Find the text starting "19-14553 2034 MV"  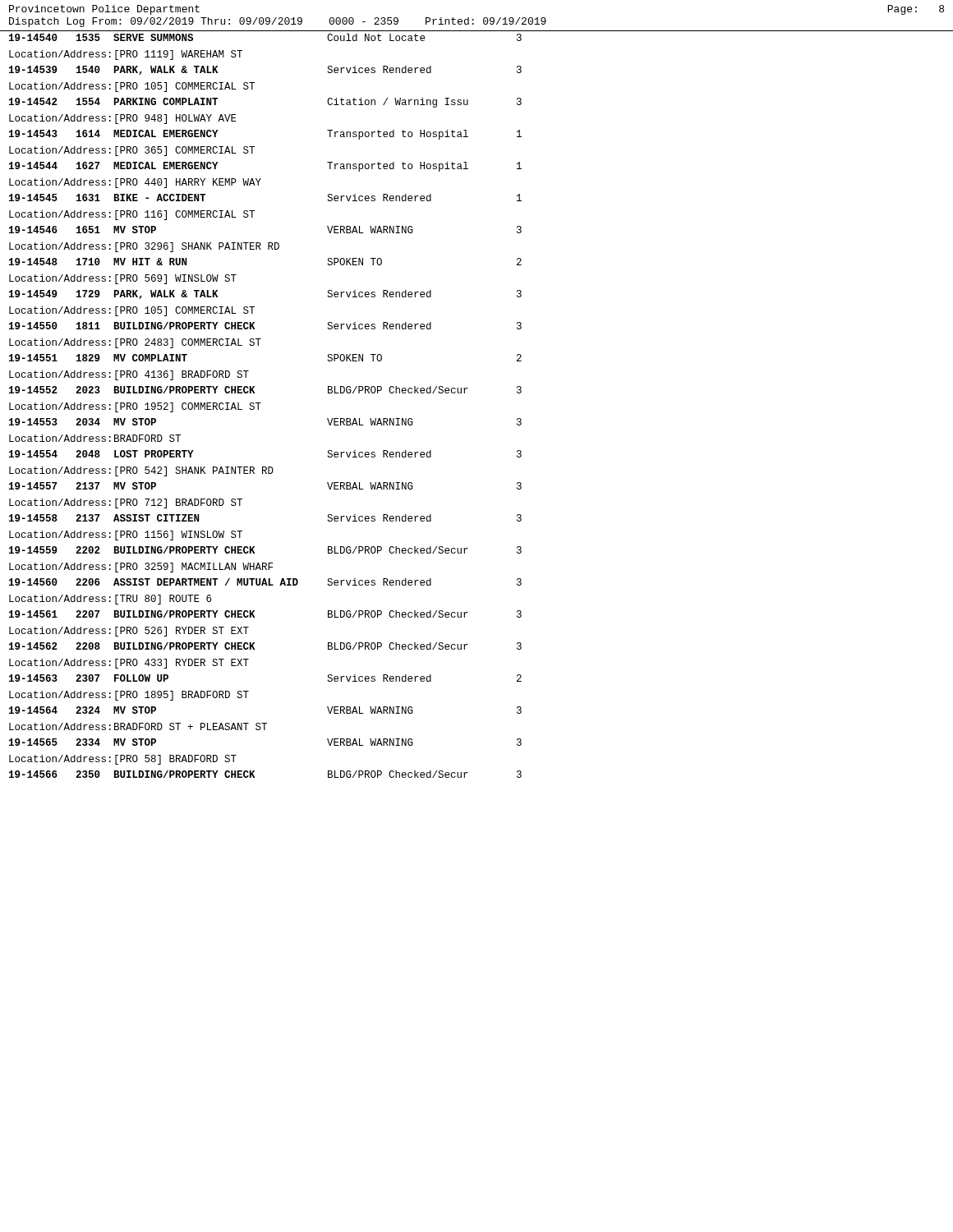[x=33, y=423]
